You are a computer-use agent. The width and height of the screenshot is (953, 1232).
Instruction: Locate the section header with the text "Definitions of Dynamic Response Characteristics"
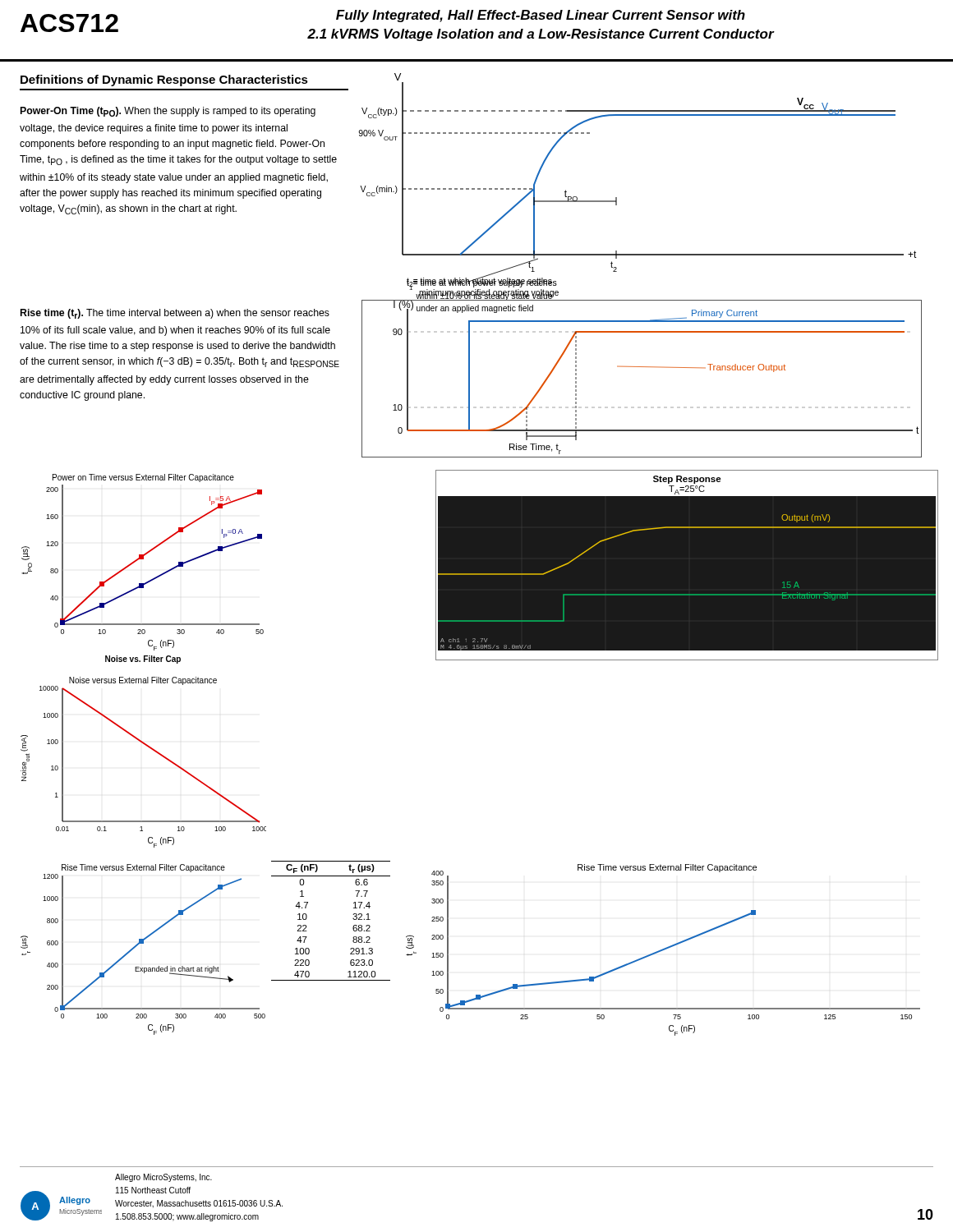click(164, 79)
